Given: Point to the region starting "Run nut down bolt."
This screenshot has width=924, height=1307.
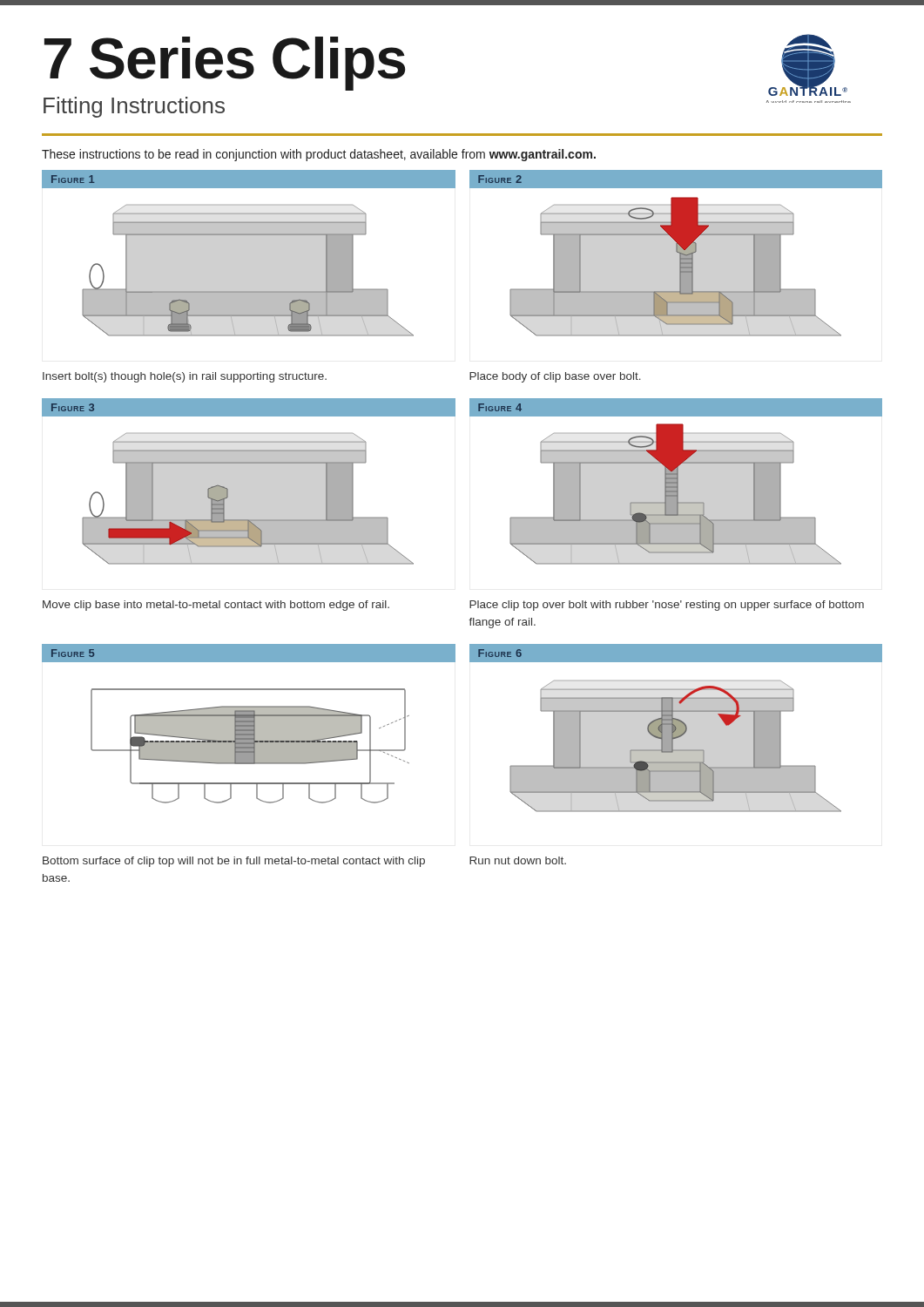Looking at the screenshot, I should (518, 861).
